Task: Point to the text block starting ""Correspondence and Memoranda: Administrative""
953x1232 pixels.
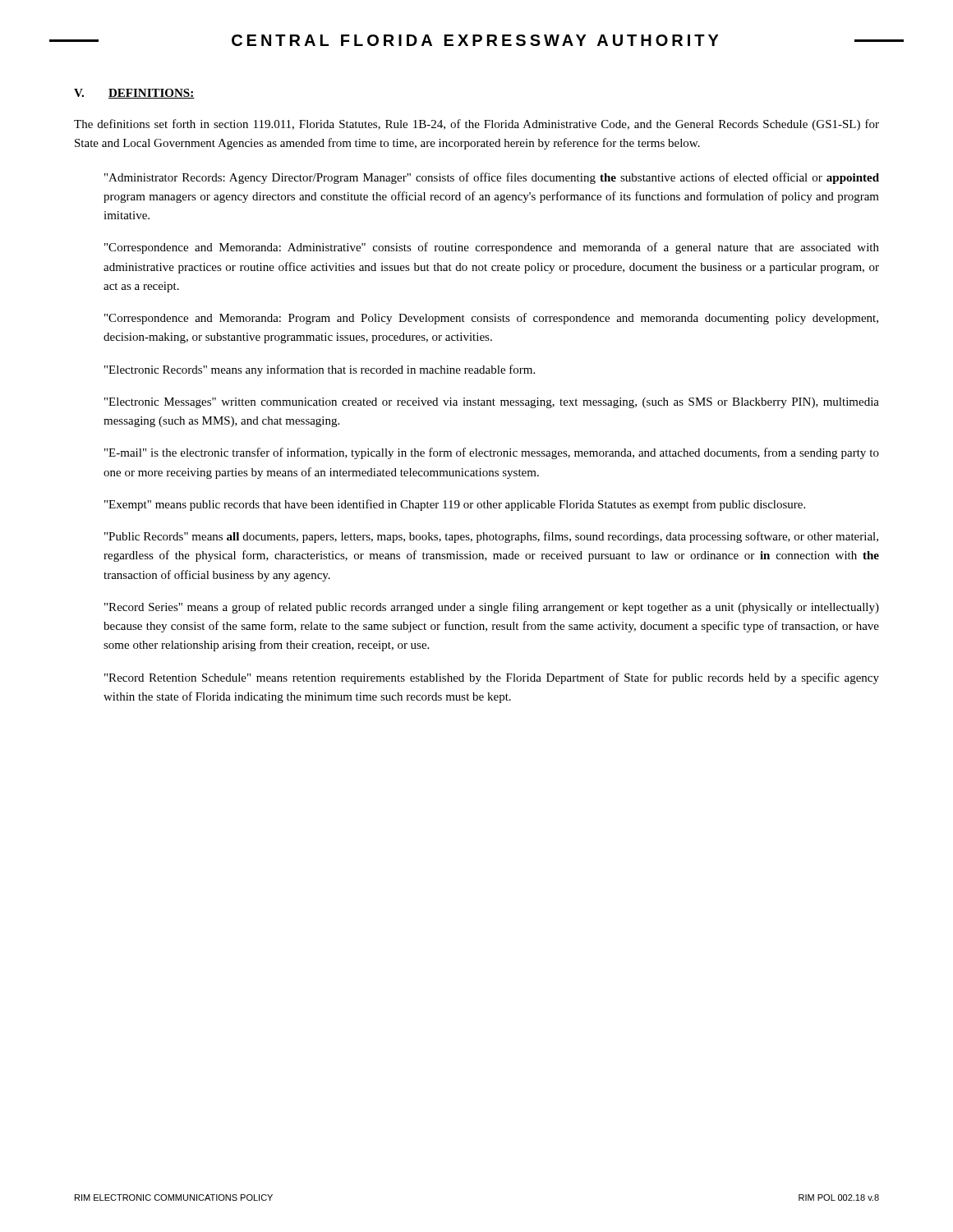Action: [491, 267]
